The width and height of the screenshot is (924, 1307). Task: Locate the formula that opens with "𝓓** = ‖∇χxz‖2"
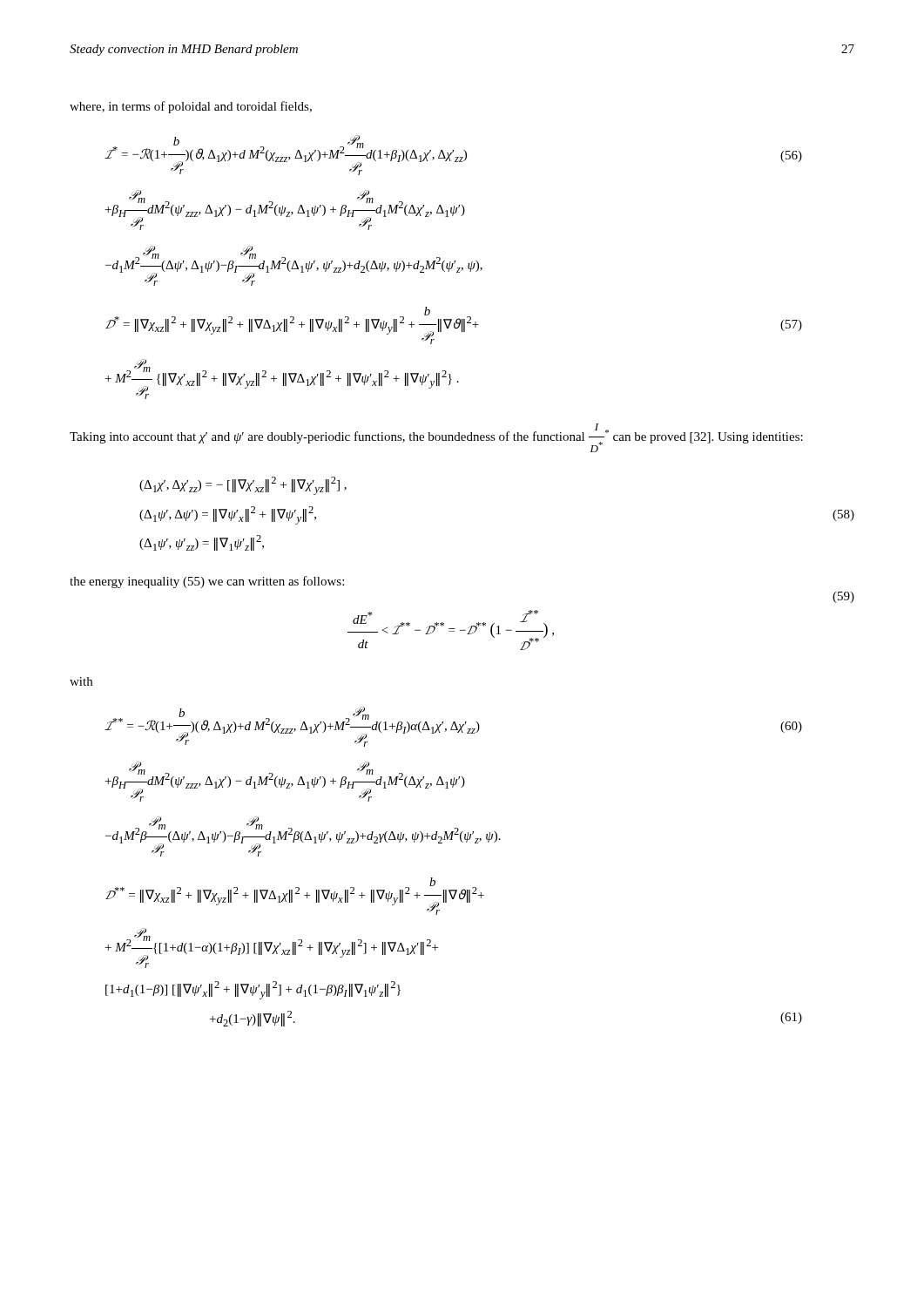[x=453, y=952]
